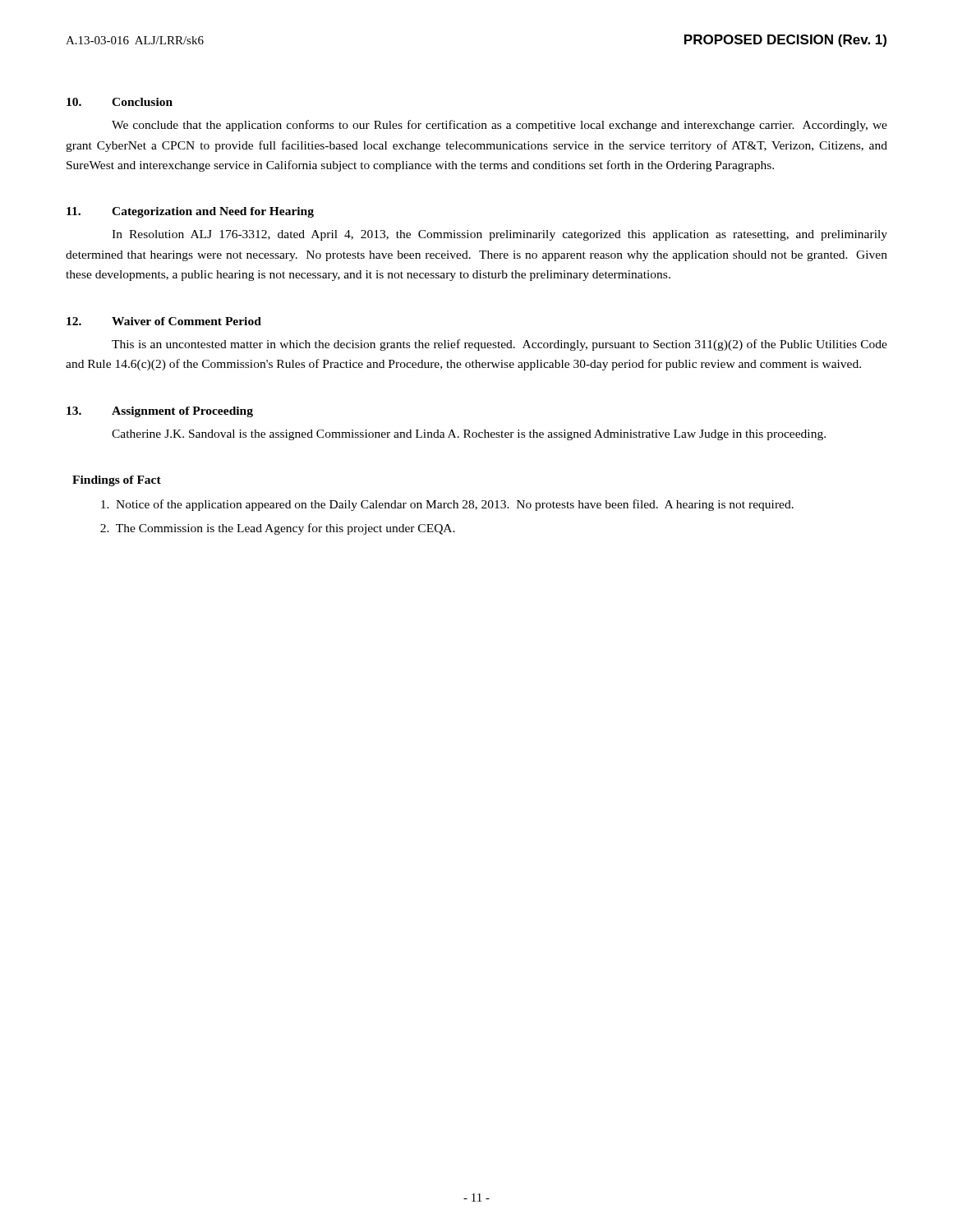
Task: Click where it says "12. Waiver of Comment Period"
Action: [x=163, y=321]
